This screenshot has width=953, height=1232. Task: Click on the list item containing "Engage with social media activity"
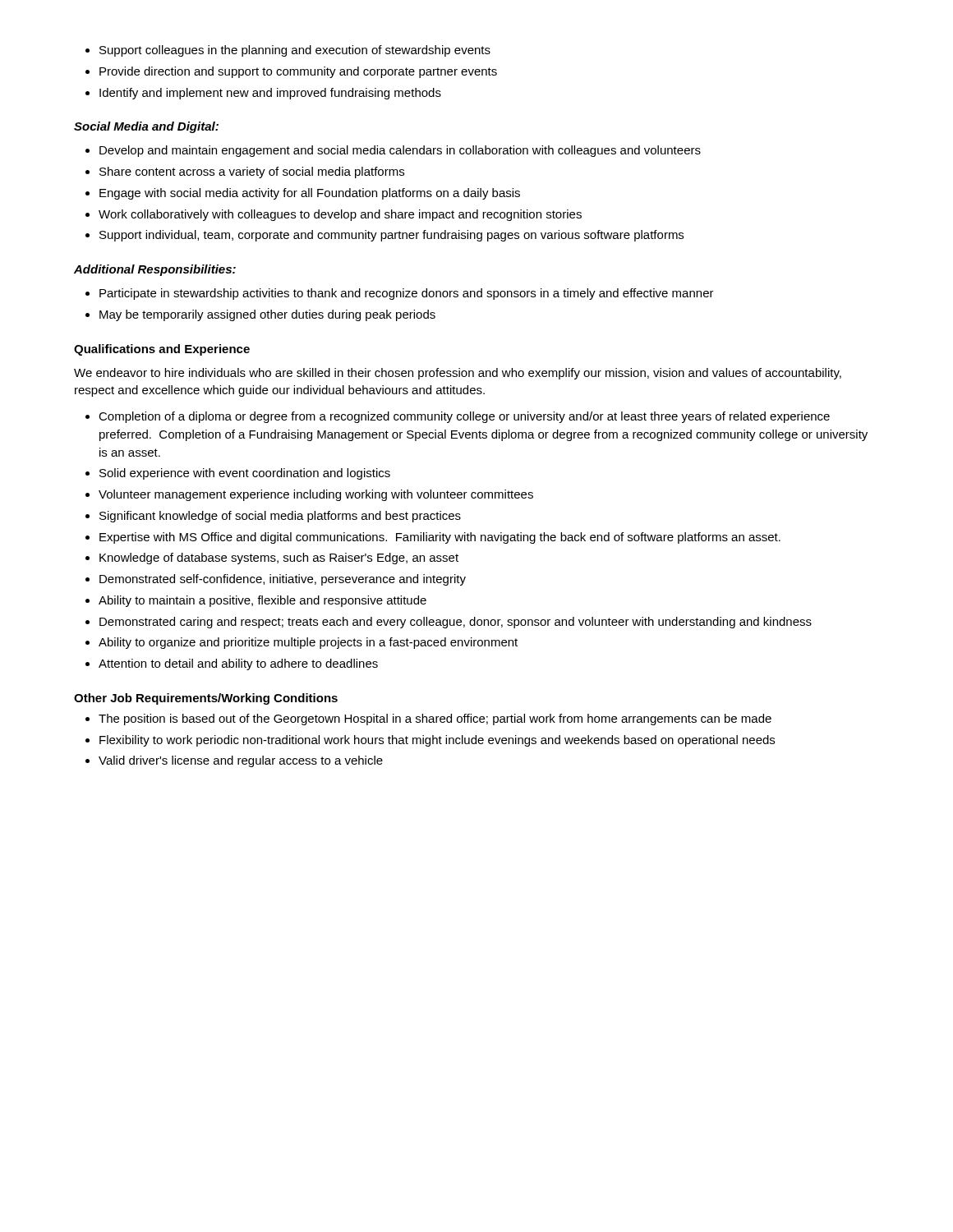(x=489, y=193)
